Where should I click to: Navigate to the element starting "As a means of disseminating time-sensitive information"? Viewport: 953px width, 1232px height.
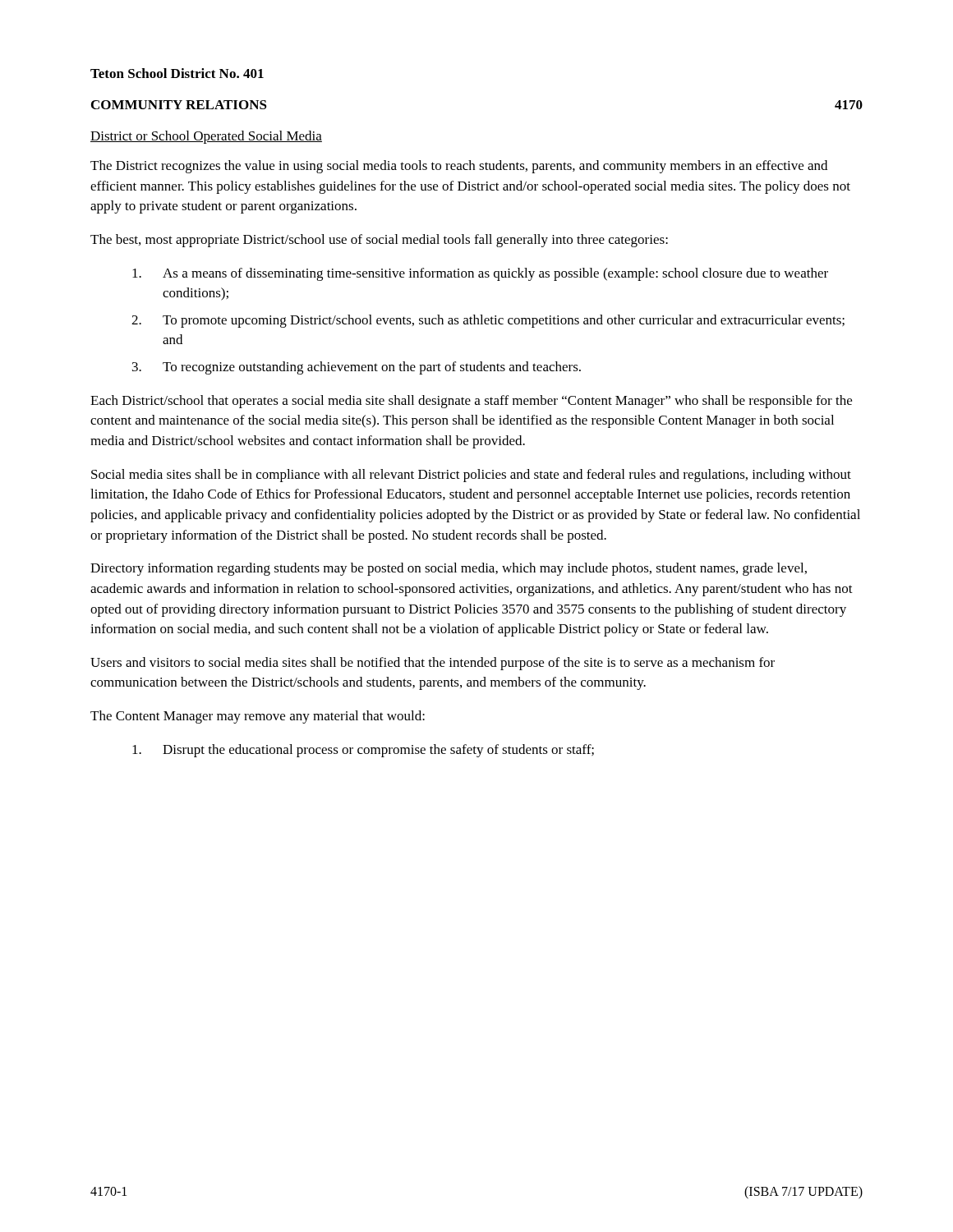click(476, 284)
